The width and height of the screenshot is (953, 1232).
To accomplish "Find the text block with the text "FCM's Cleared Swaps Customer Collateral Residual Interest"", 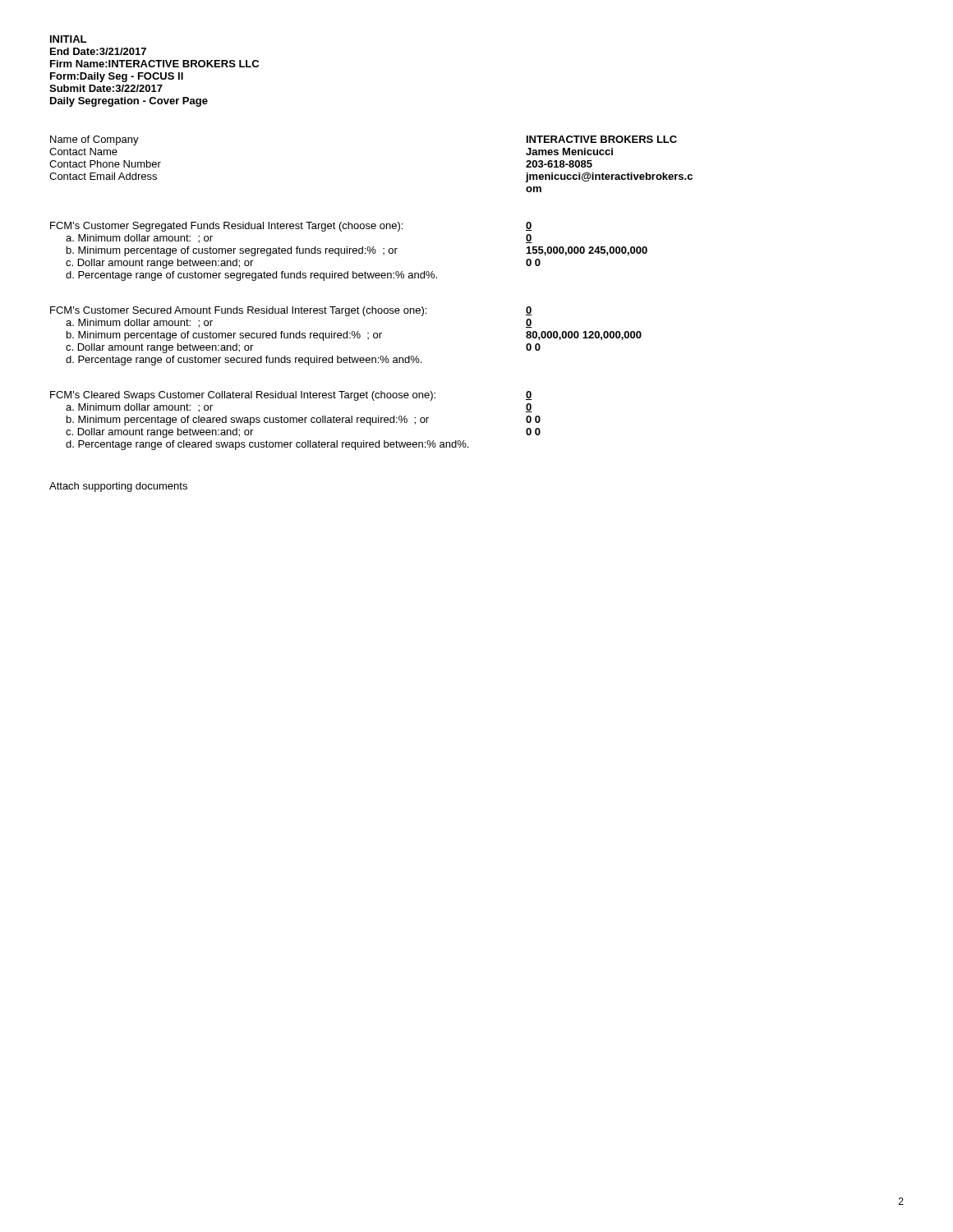I will point(279,419).
